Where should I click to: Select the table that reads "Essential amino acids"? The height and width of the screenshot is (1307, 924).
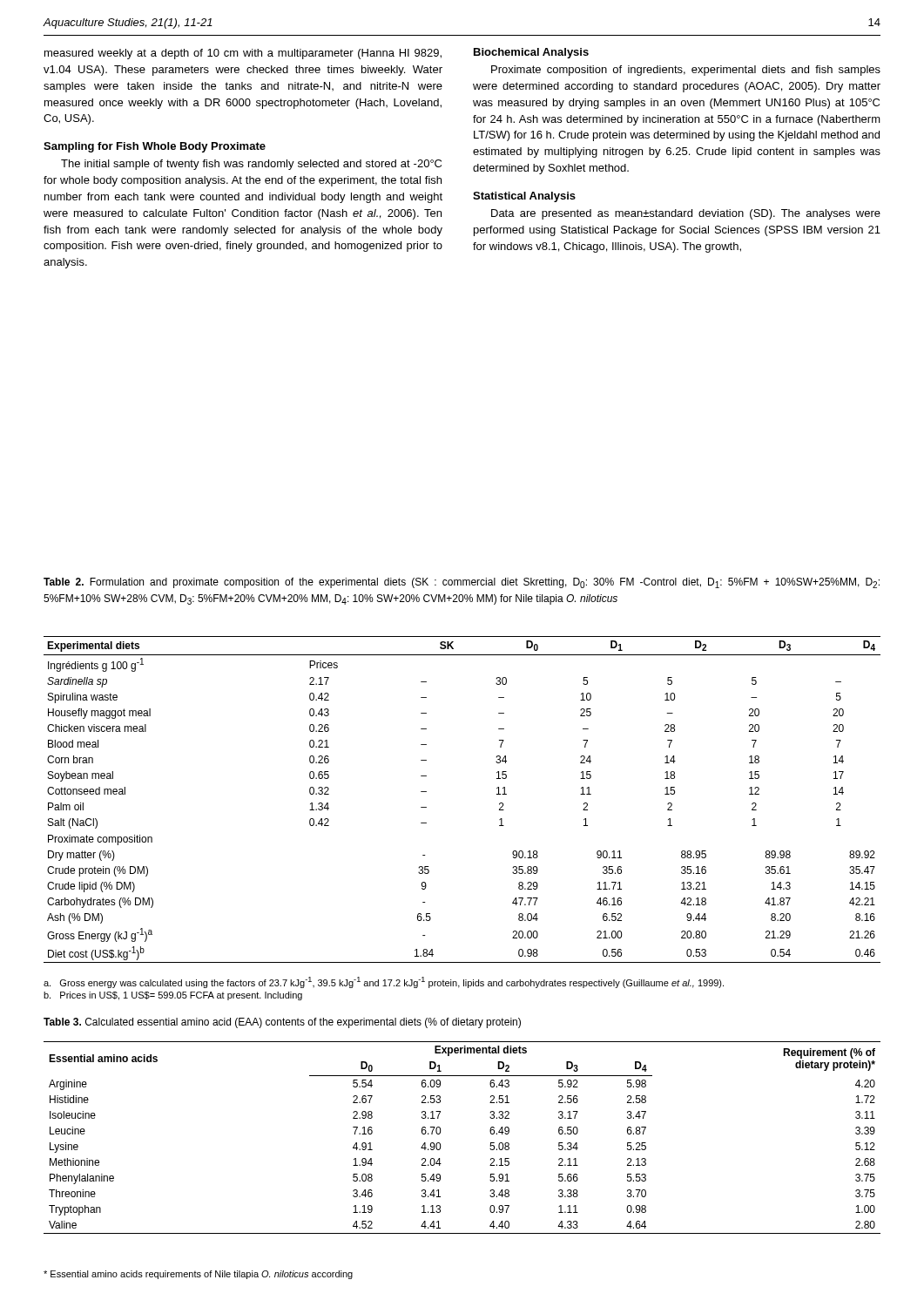[462, 1138]
